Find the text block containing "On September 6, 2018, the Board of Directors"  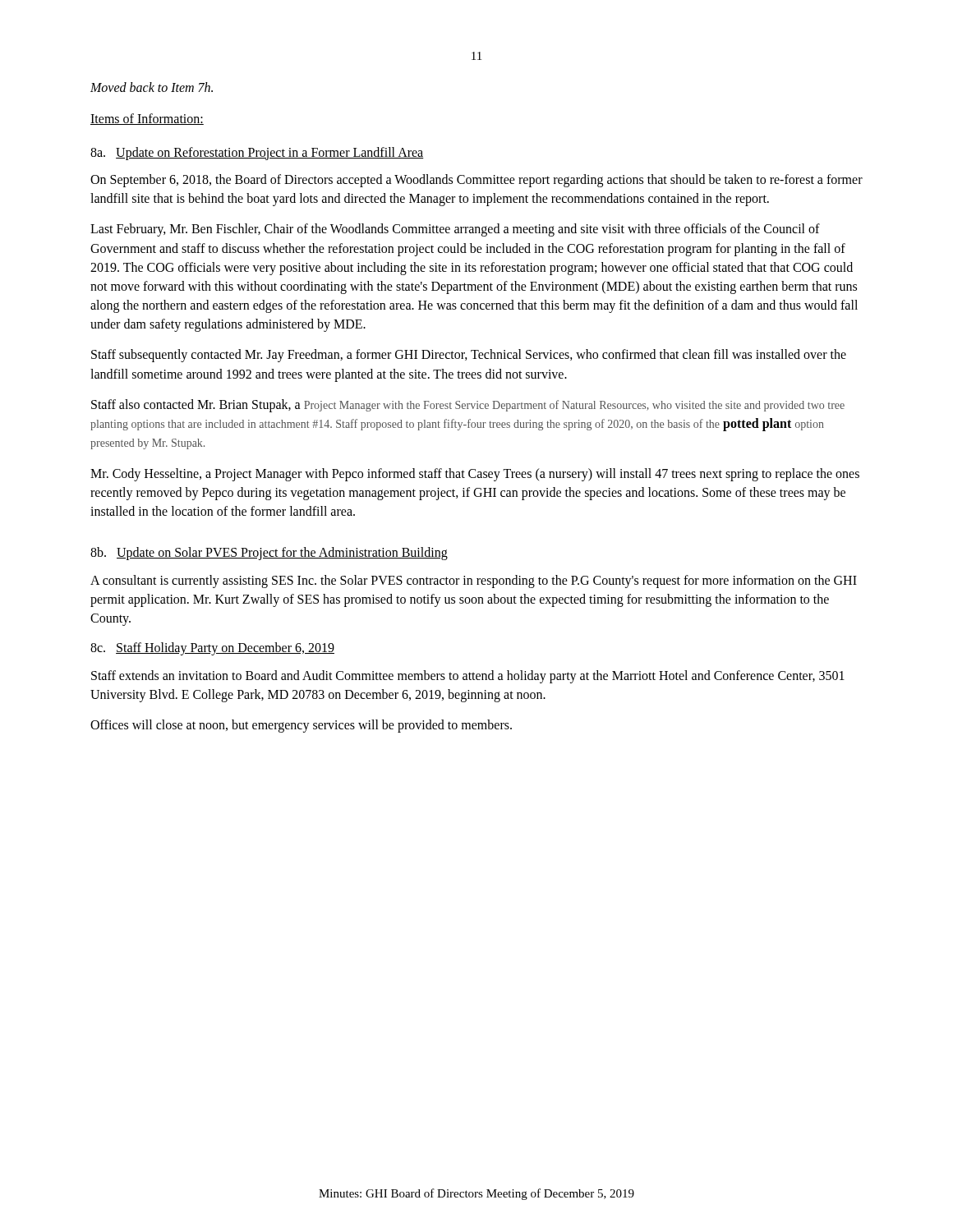(x=476, y=189)
